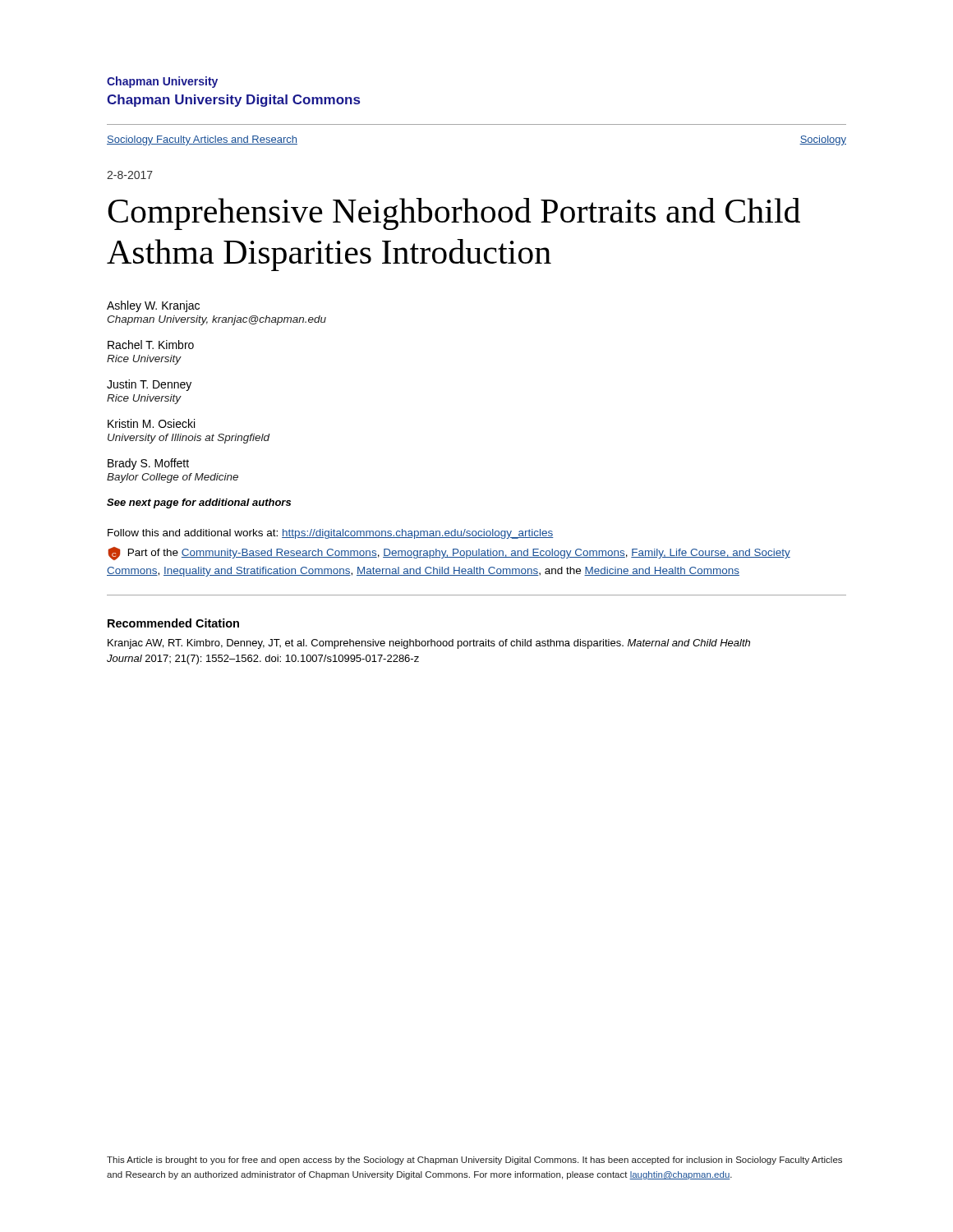Navigate to the region starting "Rachel T. Kimbro Rice"
953x1232 pixels.
[x=151, y=345]
